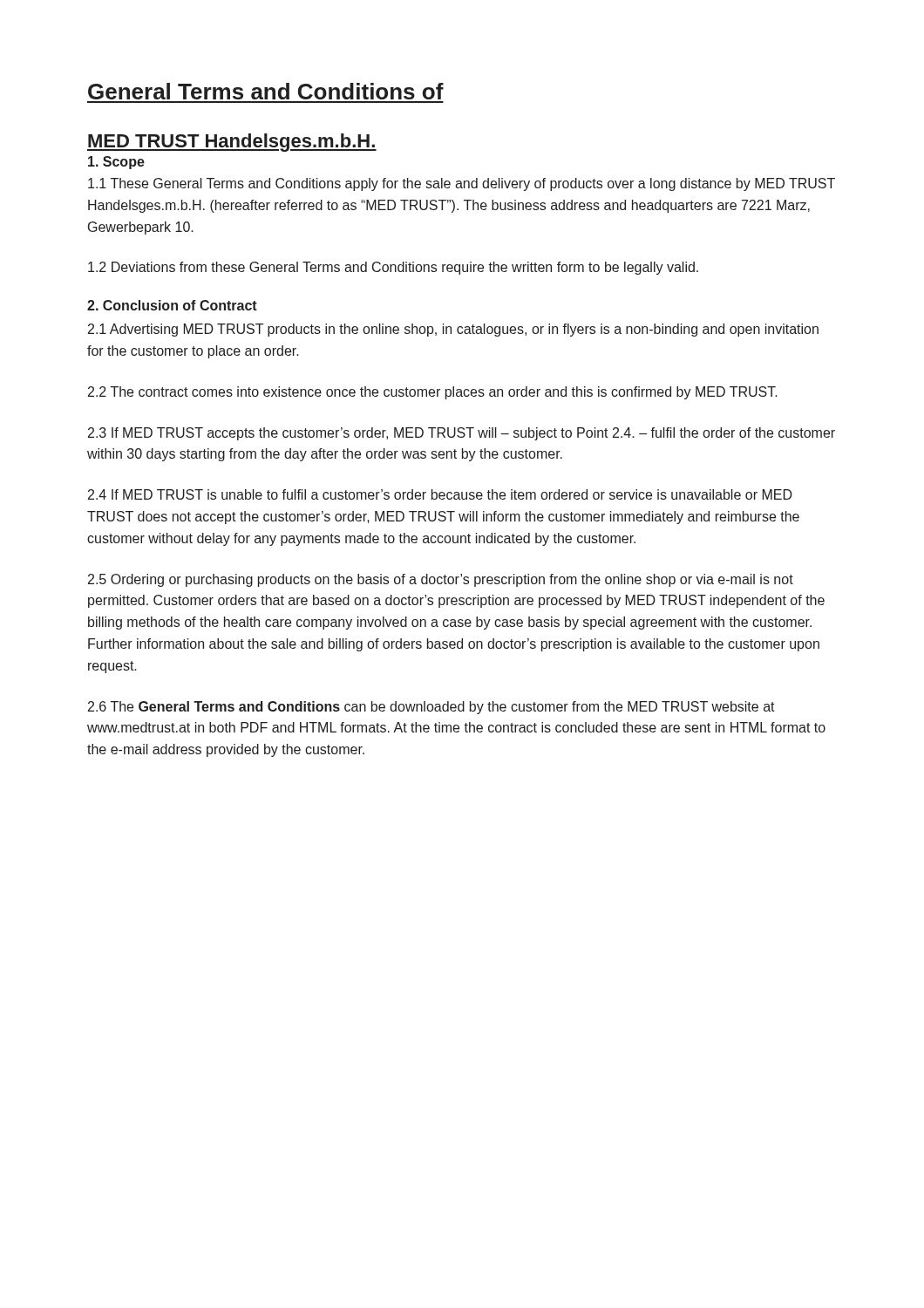Locate the text starting "2 Deviations from"
Image resolution: width=924 pixels, height=1308 pixels.
pyautogui.click(x=393, y=268)
